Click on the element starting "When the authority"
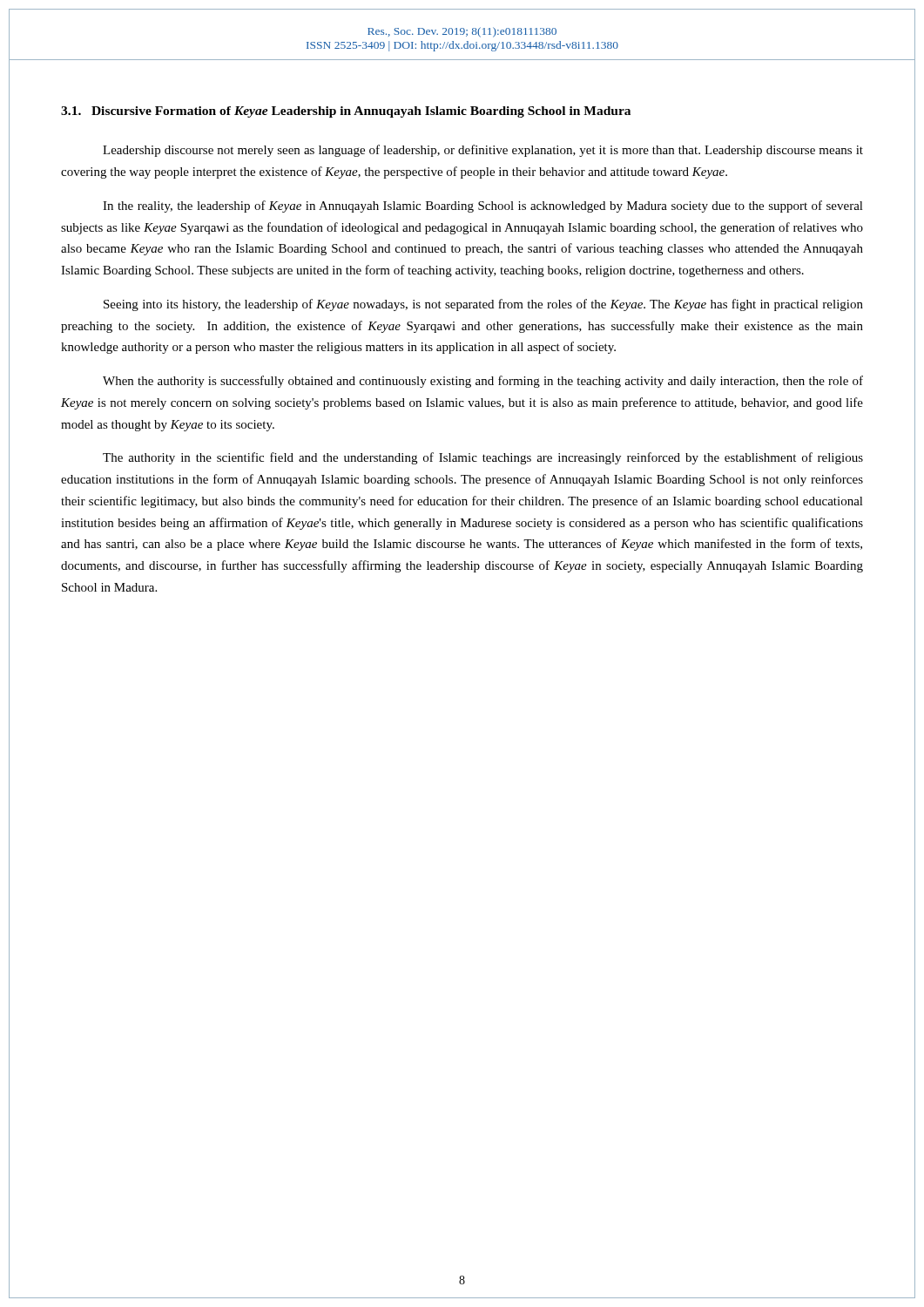This screenshot has width=924, height=1307. point(462,402)
